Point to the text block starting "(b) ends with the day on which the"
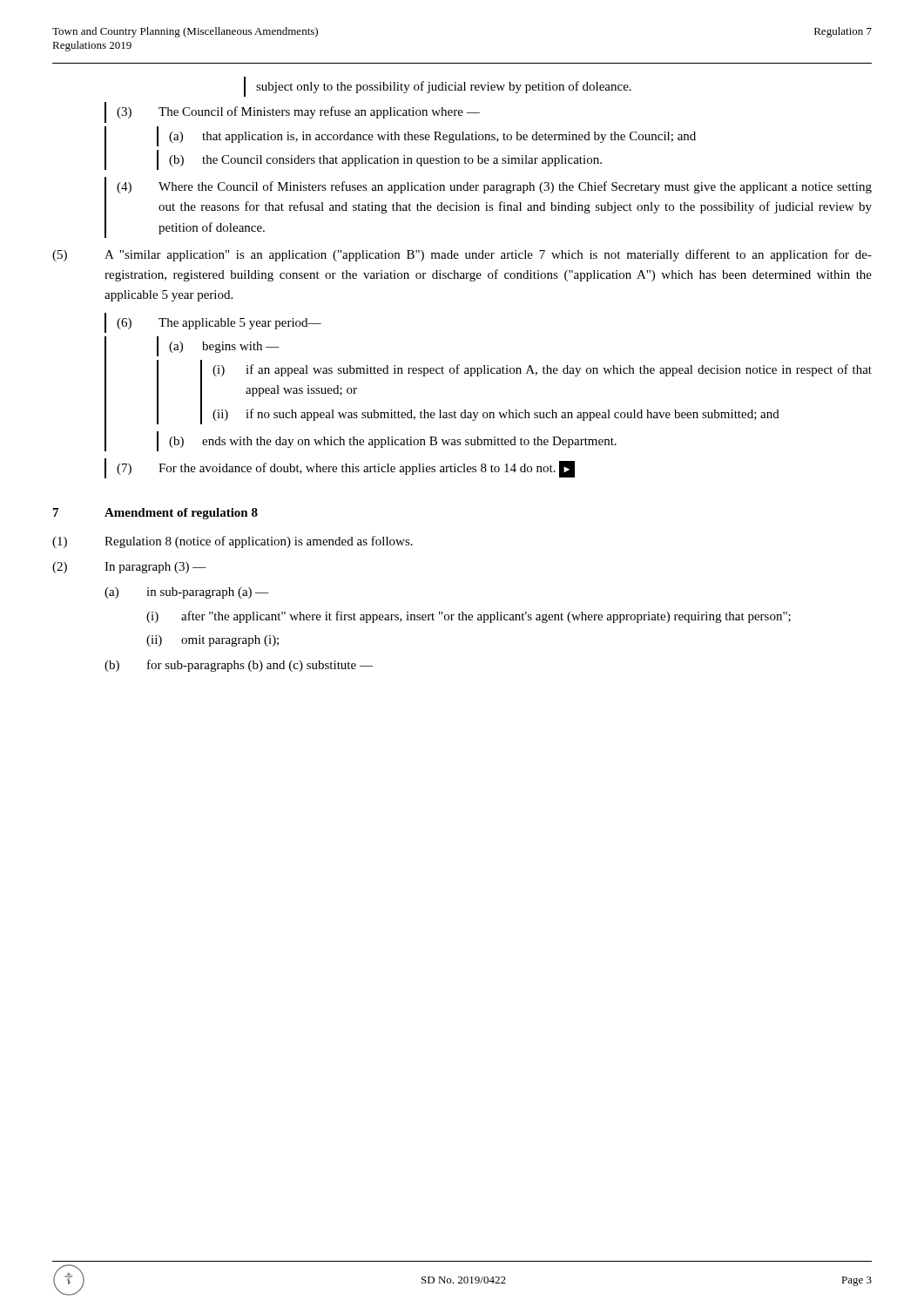Screen dimensions: 1307x924 point(393,441)
